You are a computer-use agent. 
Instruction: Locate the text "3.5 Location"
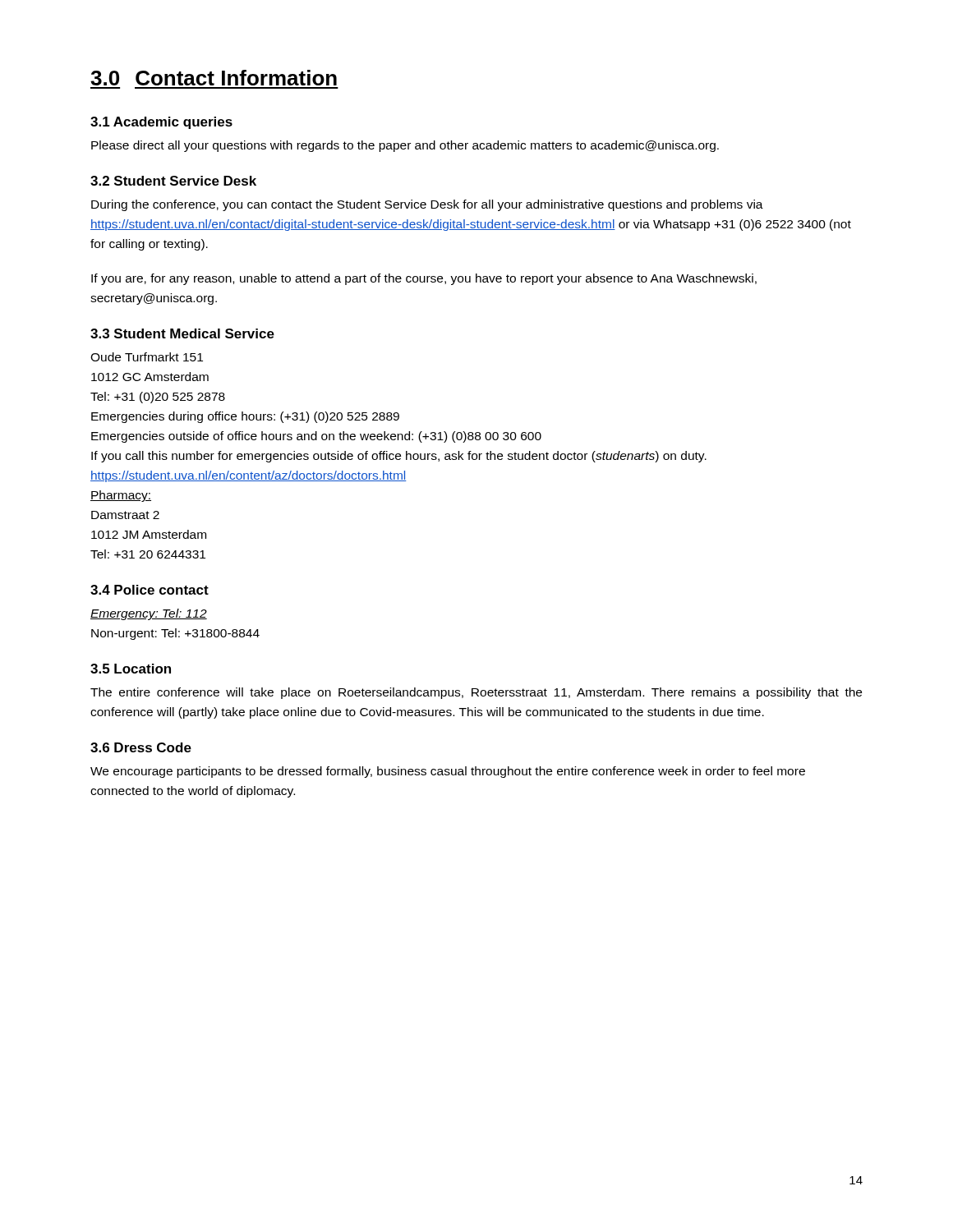131,669
